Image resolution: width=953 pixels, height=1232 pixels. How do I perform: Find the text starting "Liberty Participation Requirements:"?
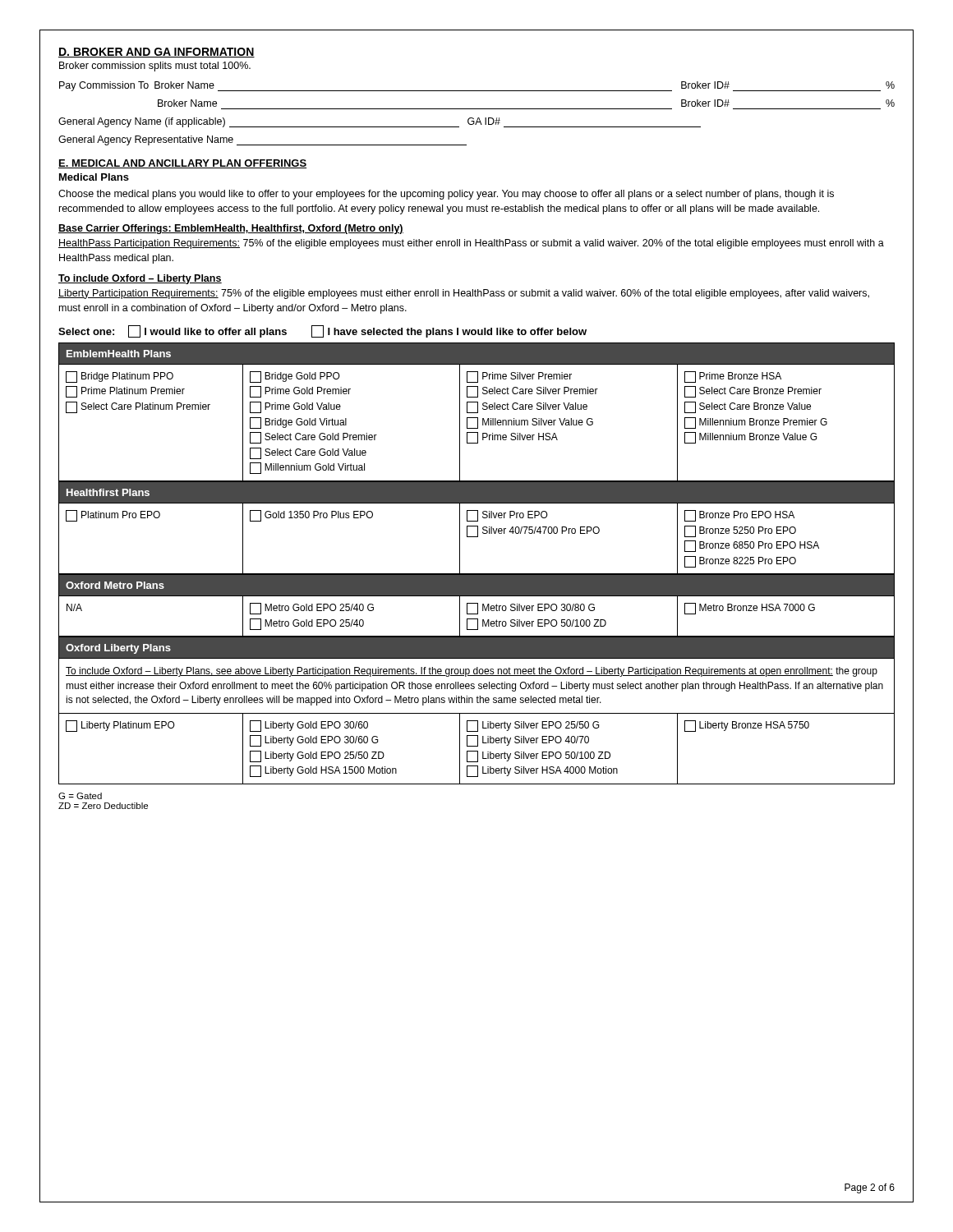pyautogui.click(x=464, y=300)
